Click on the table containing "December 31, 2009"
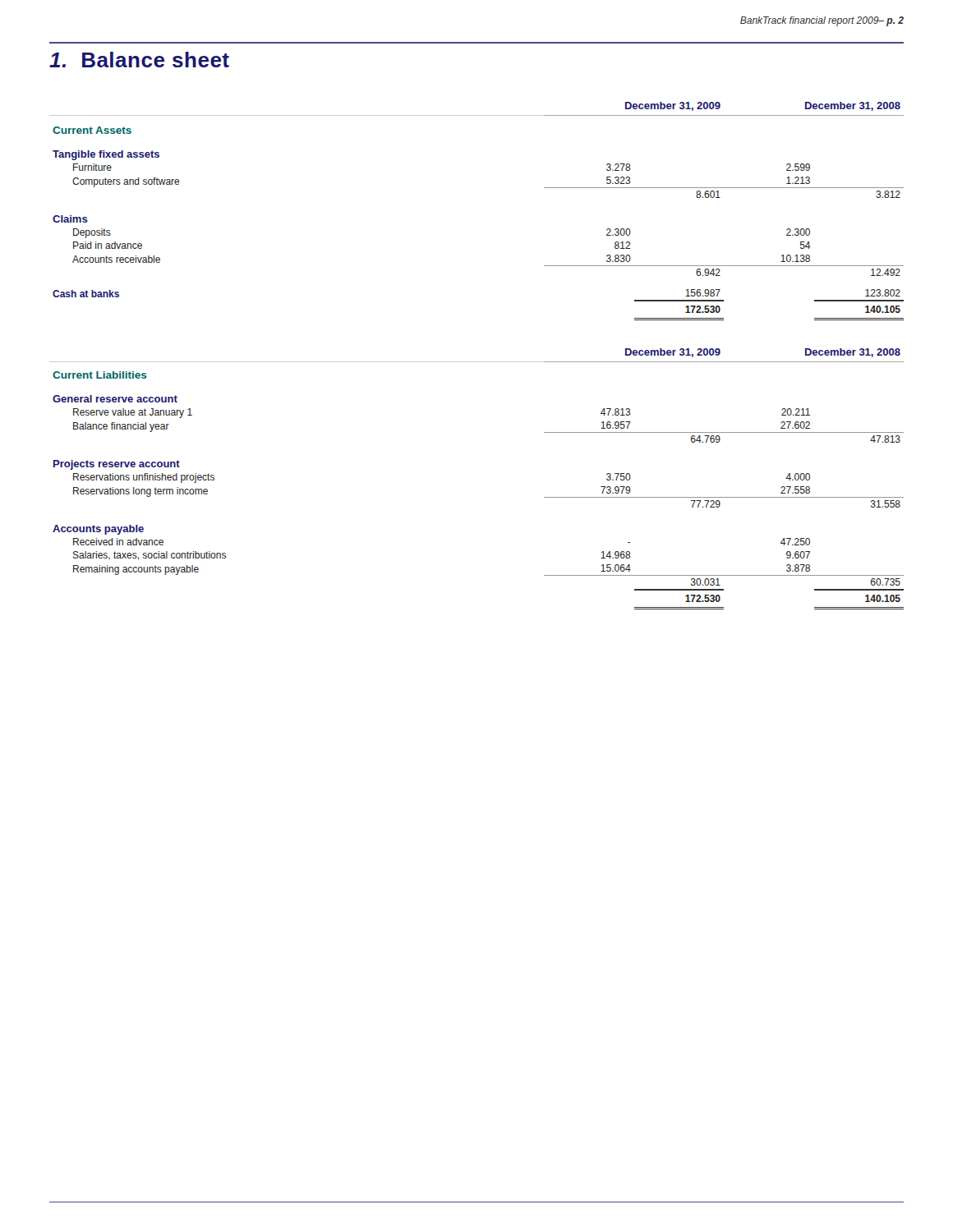 click(x=476, y=354)
